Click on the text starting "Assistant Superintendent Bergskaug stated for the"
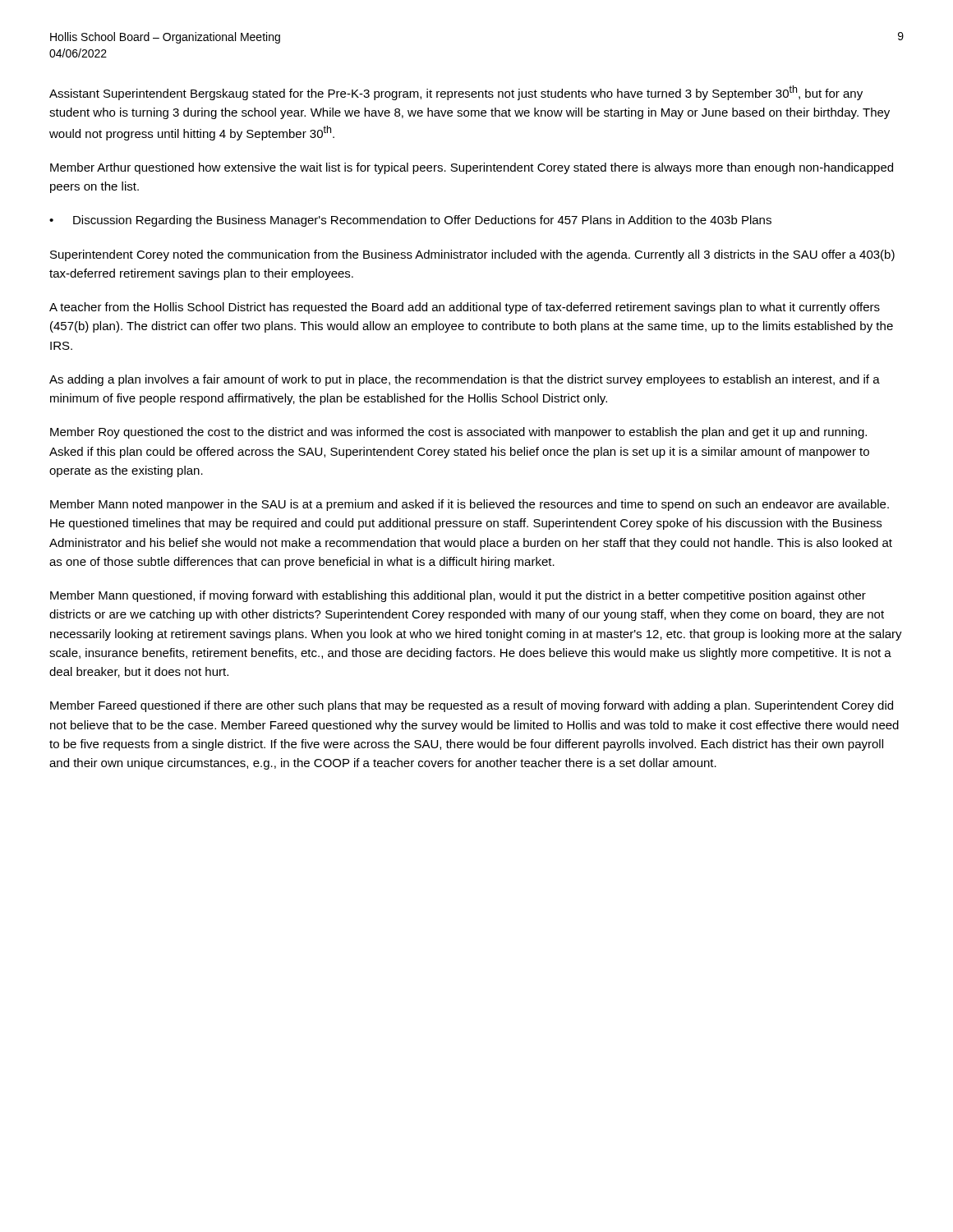Image resolution: width=953 pixels, height=1232 pixels. (470, 112)
